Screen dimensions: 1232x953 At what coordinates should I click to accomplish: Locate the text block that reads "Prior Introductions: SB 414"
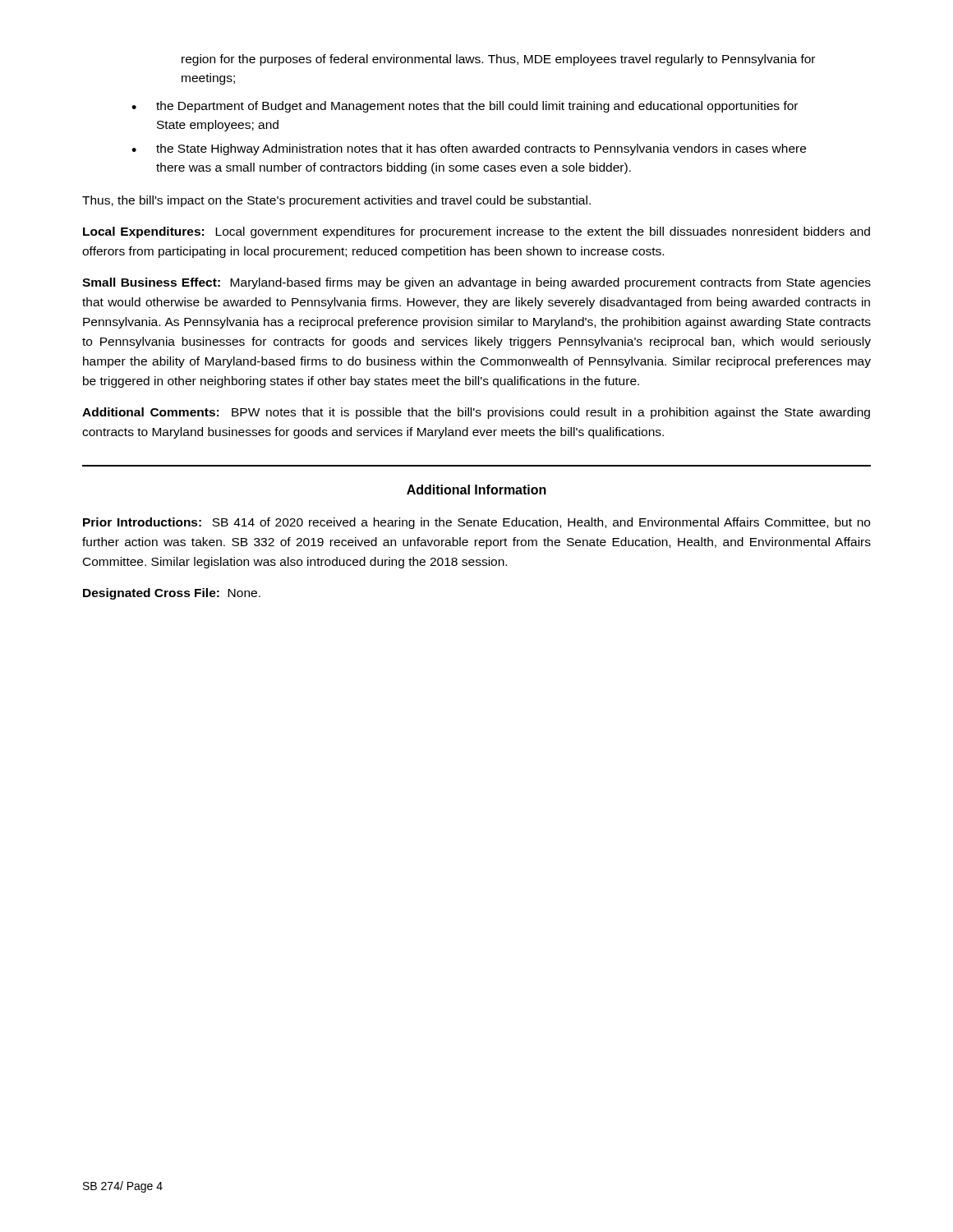pyautogui.click(x=476, y=541)
